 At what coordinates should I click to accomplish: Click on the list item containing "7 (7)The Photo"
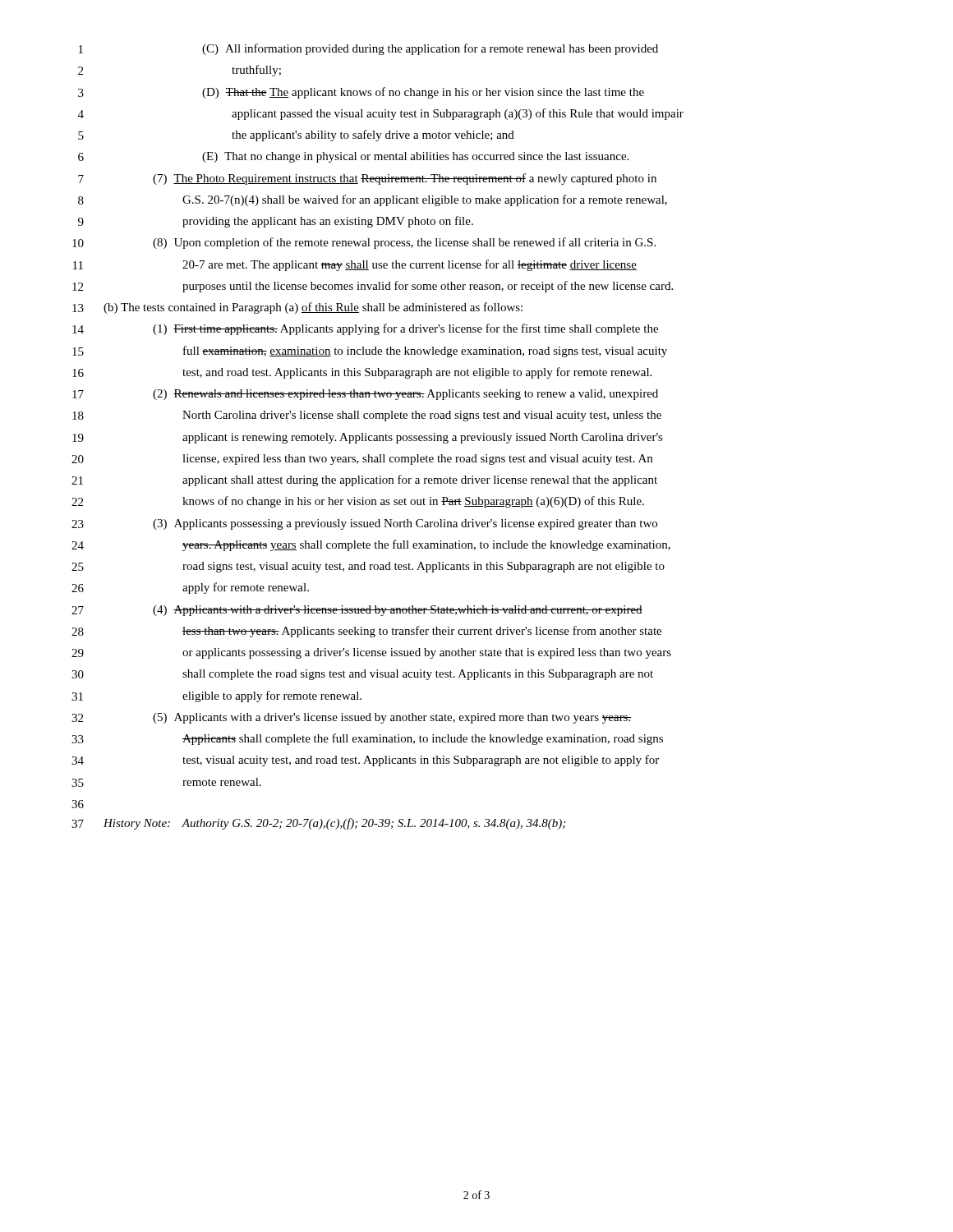(x=476, y=179)
